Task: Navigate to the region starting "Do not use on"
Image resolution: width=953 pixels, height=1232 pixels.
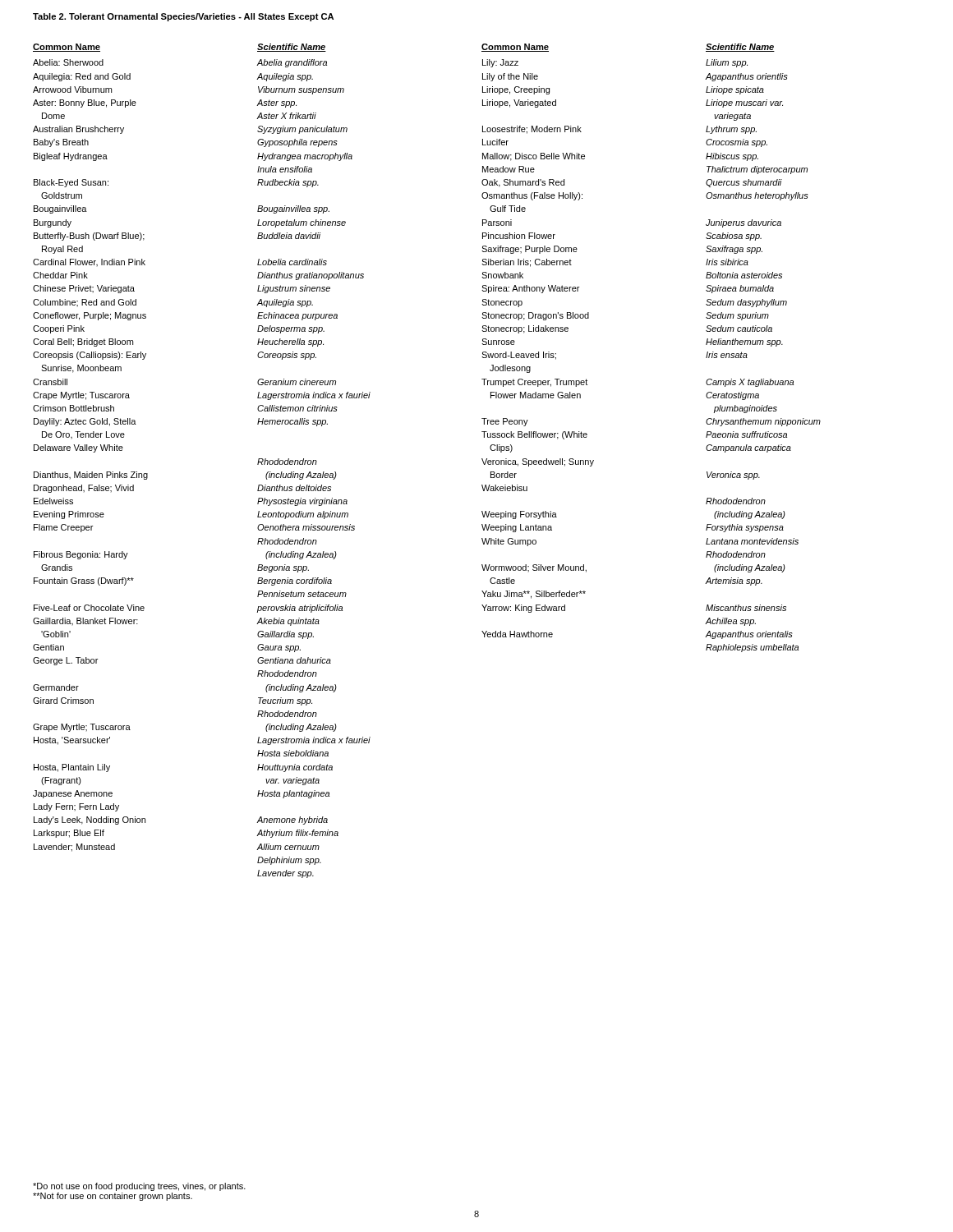Action: click(x=139, y=1191)
